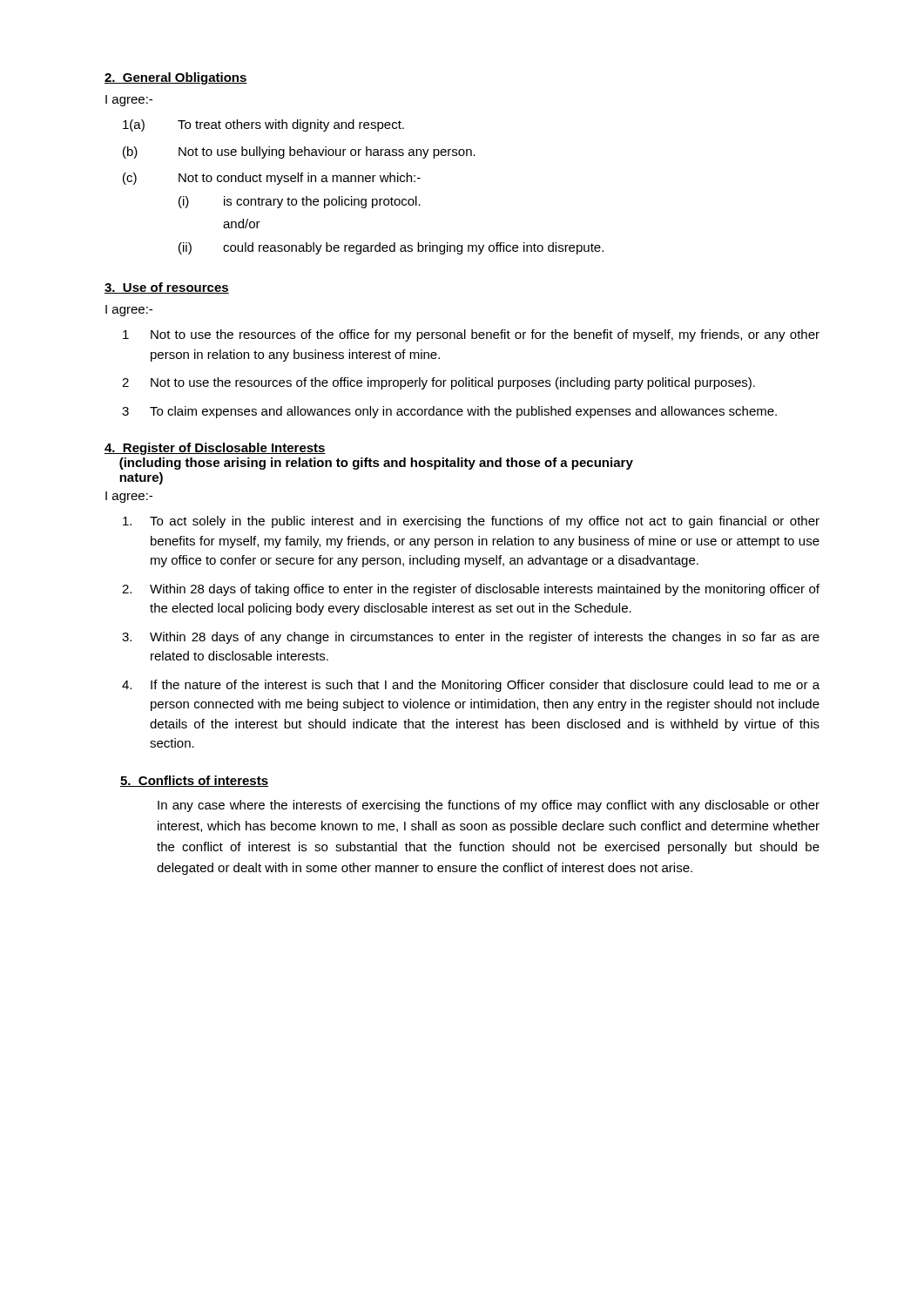Find the block on this page that starts "2. Within 28 days of taking office"
Image resolution: width=924 pixels, height=1307 pixels.
pos(471,599)
